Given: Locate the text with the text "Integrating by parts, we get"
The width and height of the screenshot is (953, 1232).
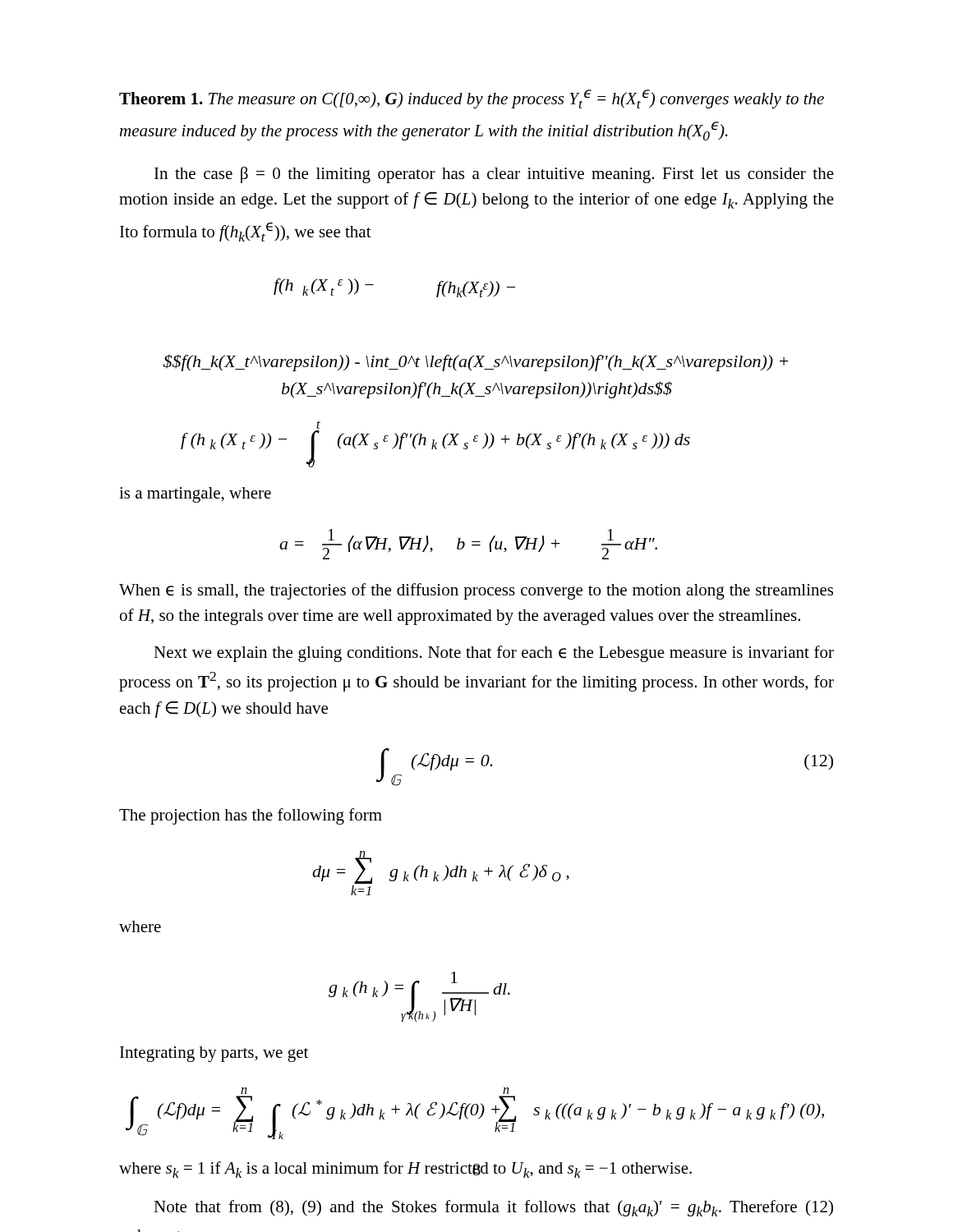Looking at the screenshot, I should 214,1054.
